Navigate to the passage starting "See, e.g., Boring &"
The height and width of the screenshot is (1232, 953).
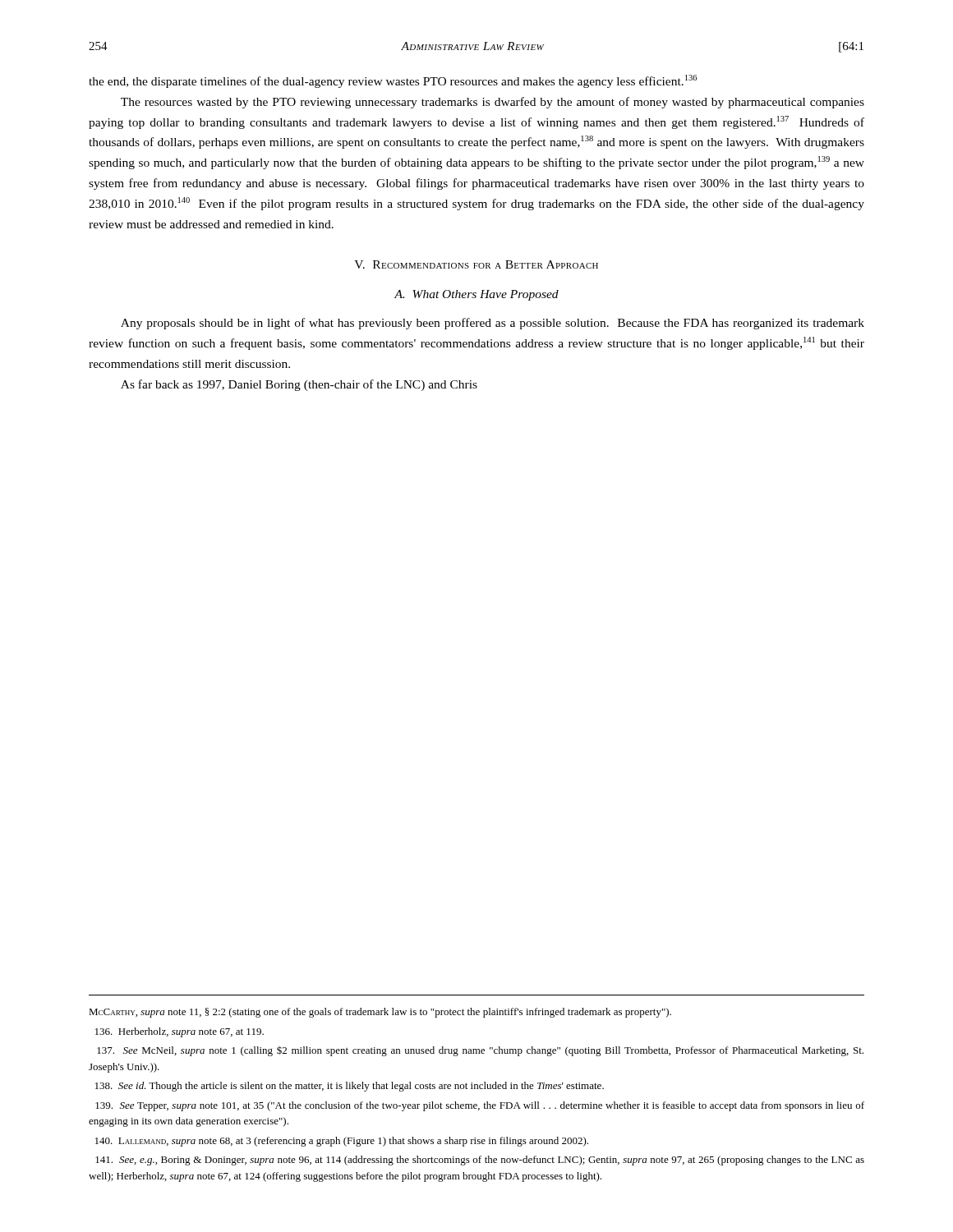tap(476, 1167)
